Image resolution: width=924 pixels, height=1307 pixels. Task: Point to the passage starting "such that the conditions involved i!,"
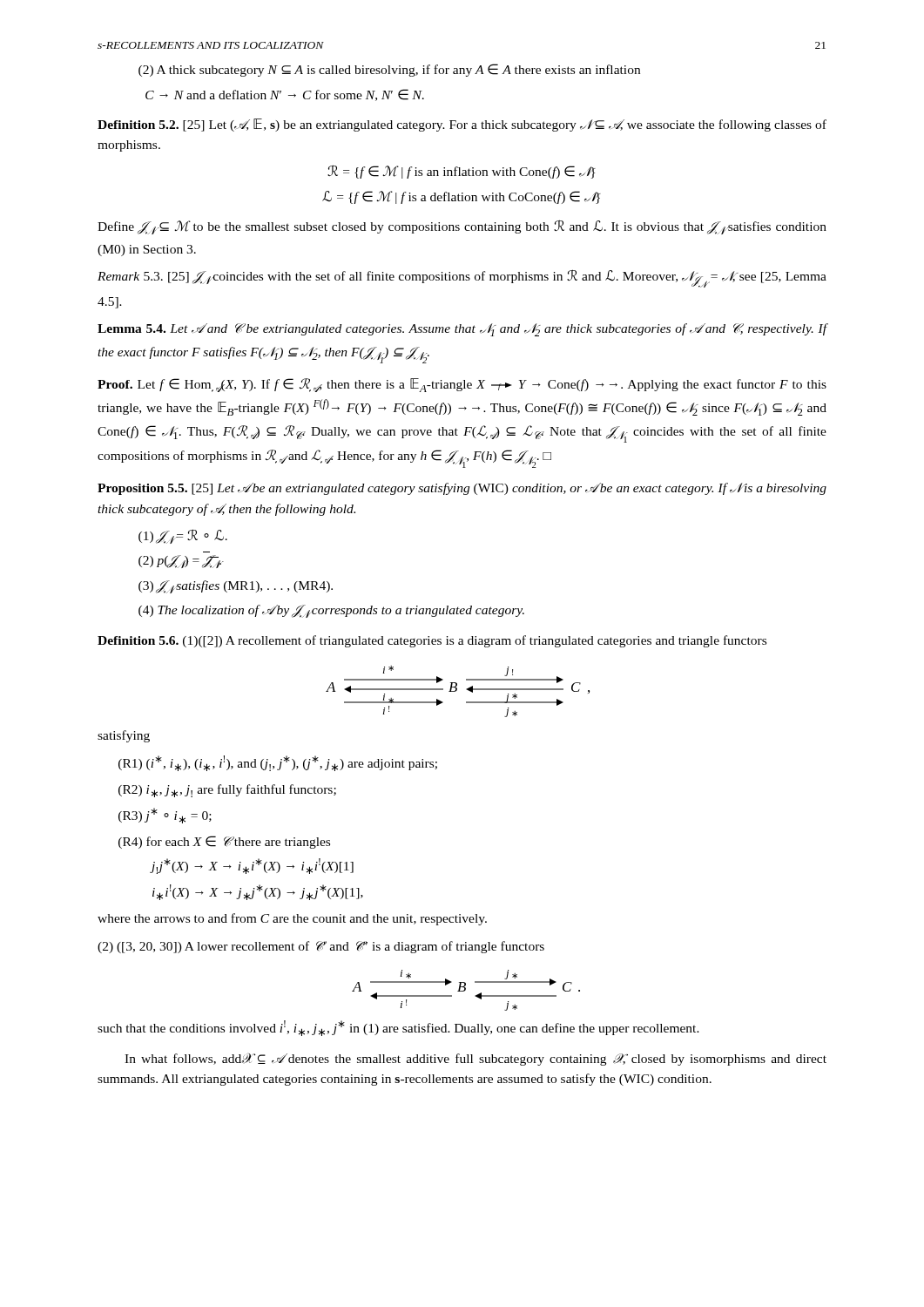(462, 1029)
